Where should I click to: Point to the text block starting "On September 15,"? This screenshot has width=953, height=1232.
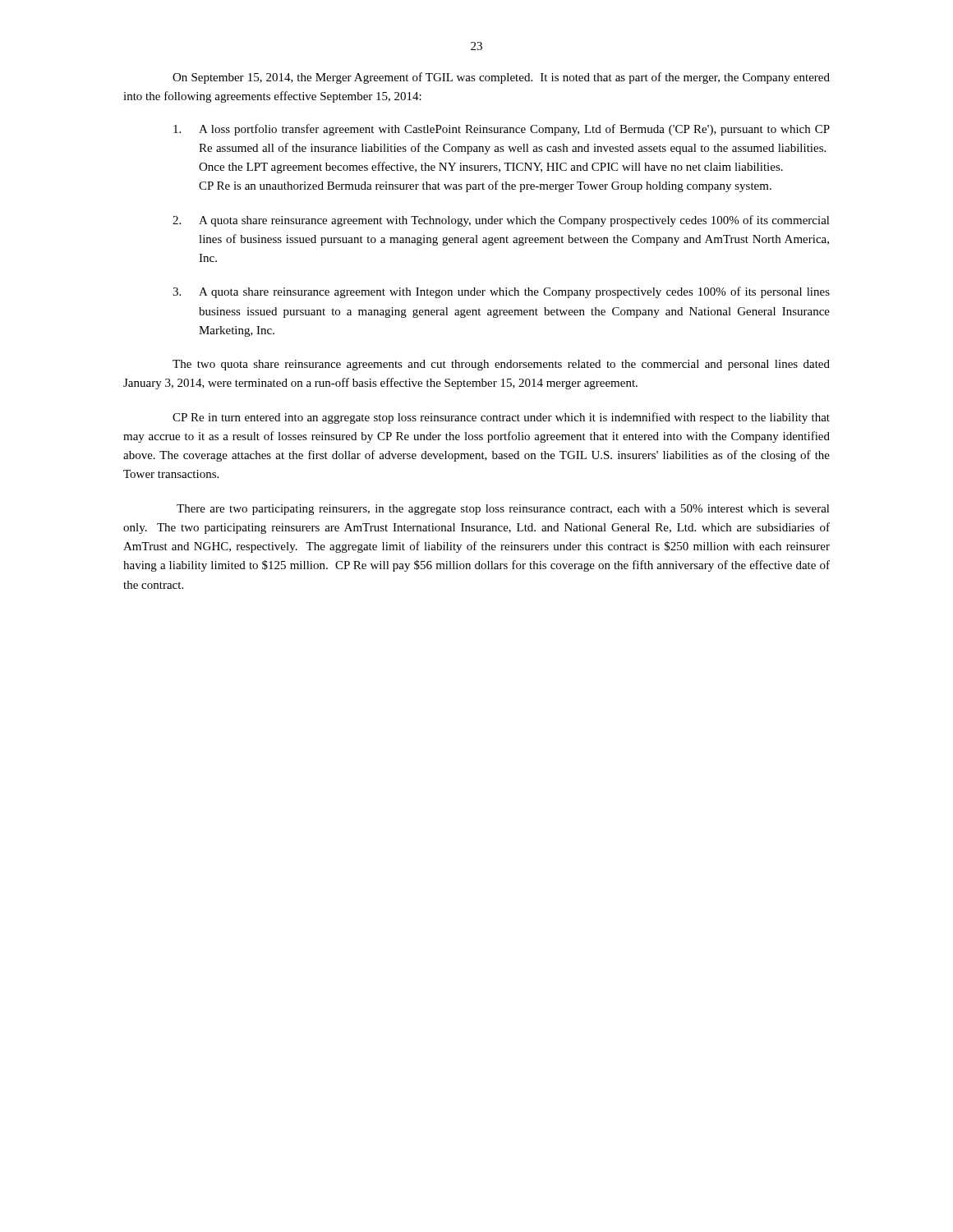point(476,87)
